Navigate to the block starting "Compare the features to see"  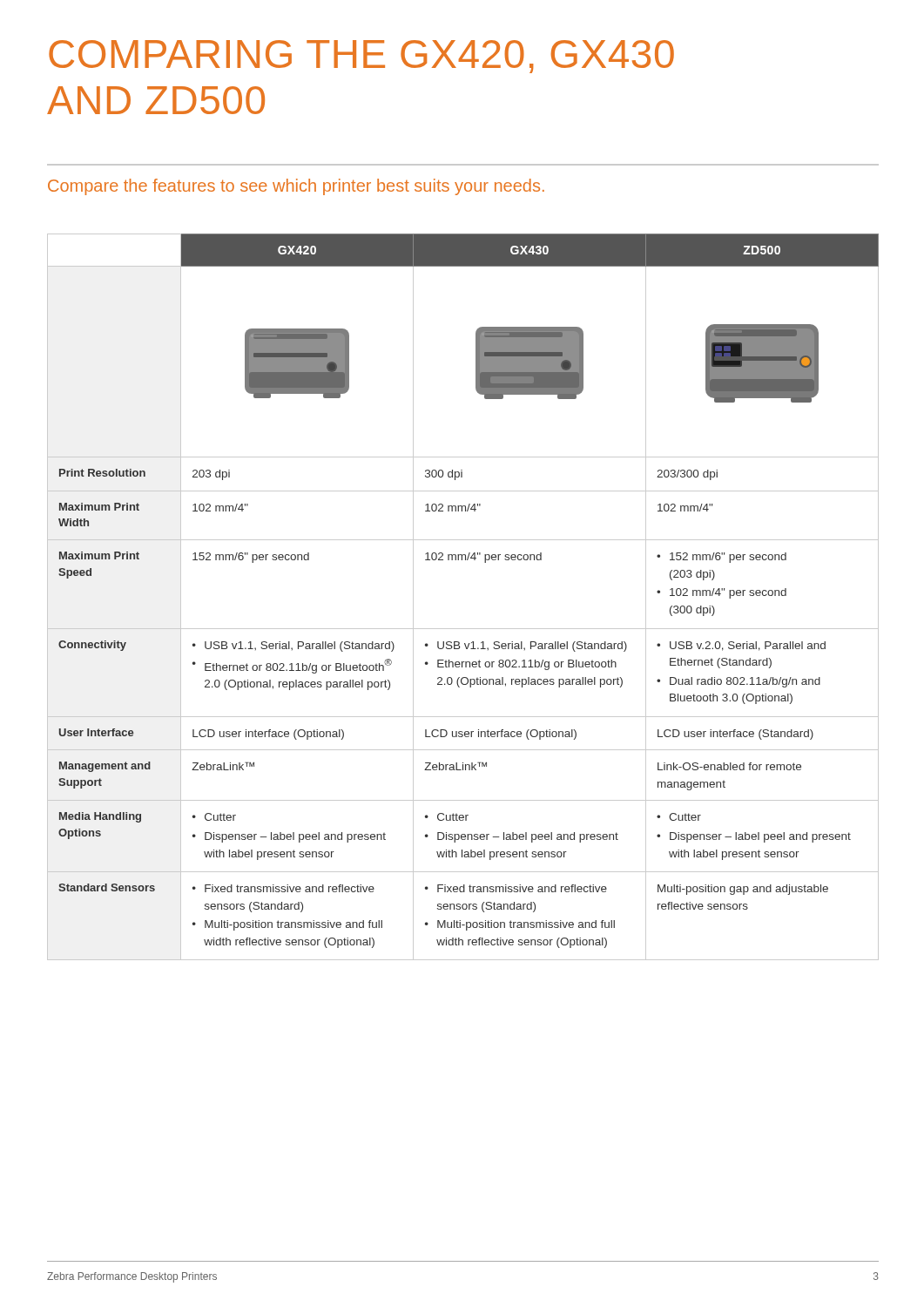(439, 186)
